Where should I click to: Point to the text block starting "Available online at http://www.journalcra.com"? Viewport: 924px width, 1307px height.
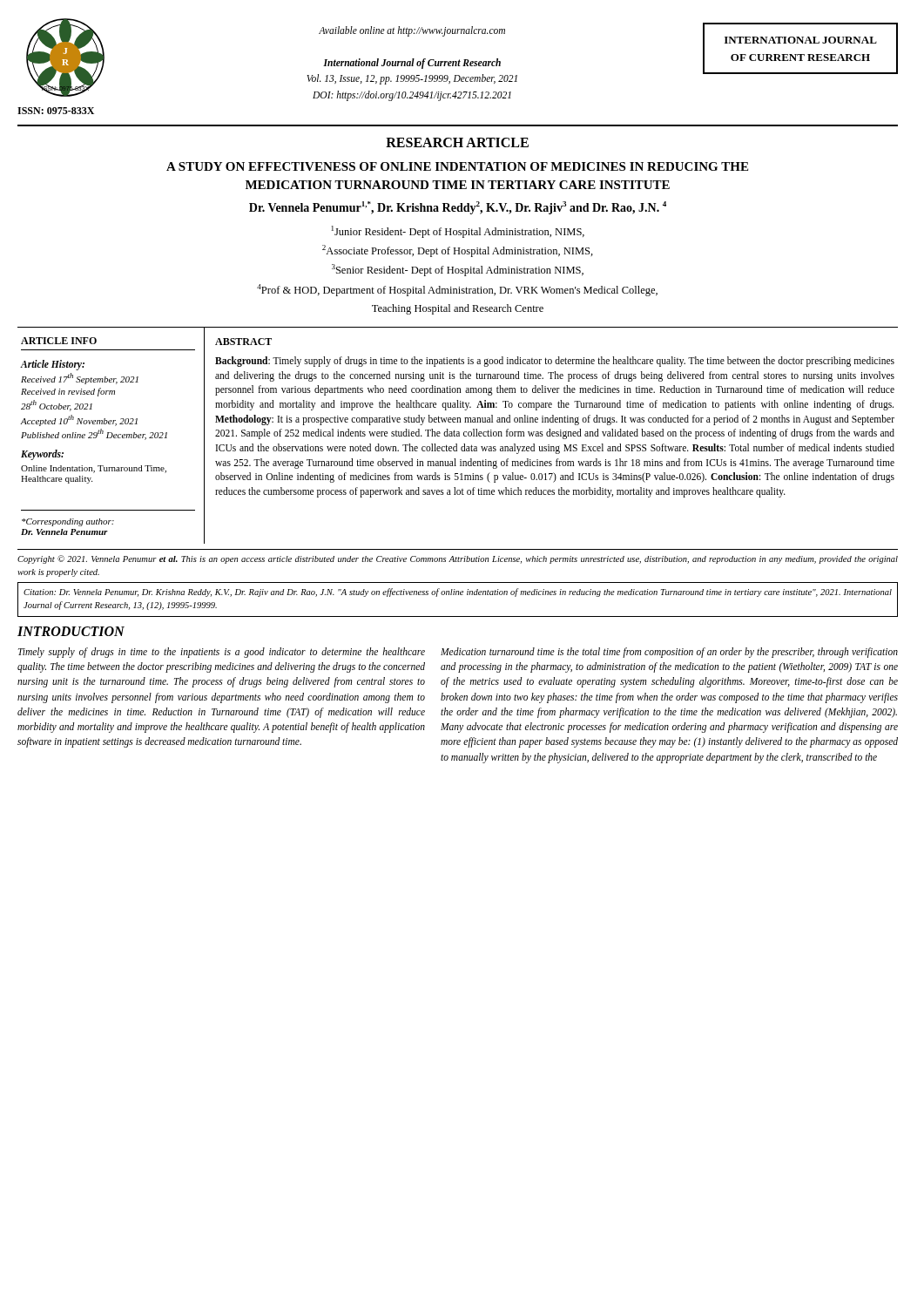(412, 63)
